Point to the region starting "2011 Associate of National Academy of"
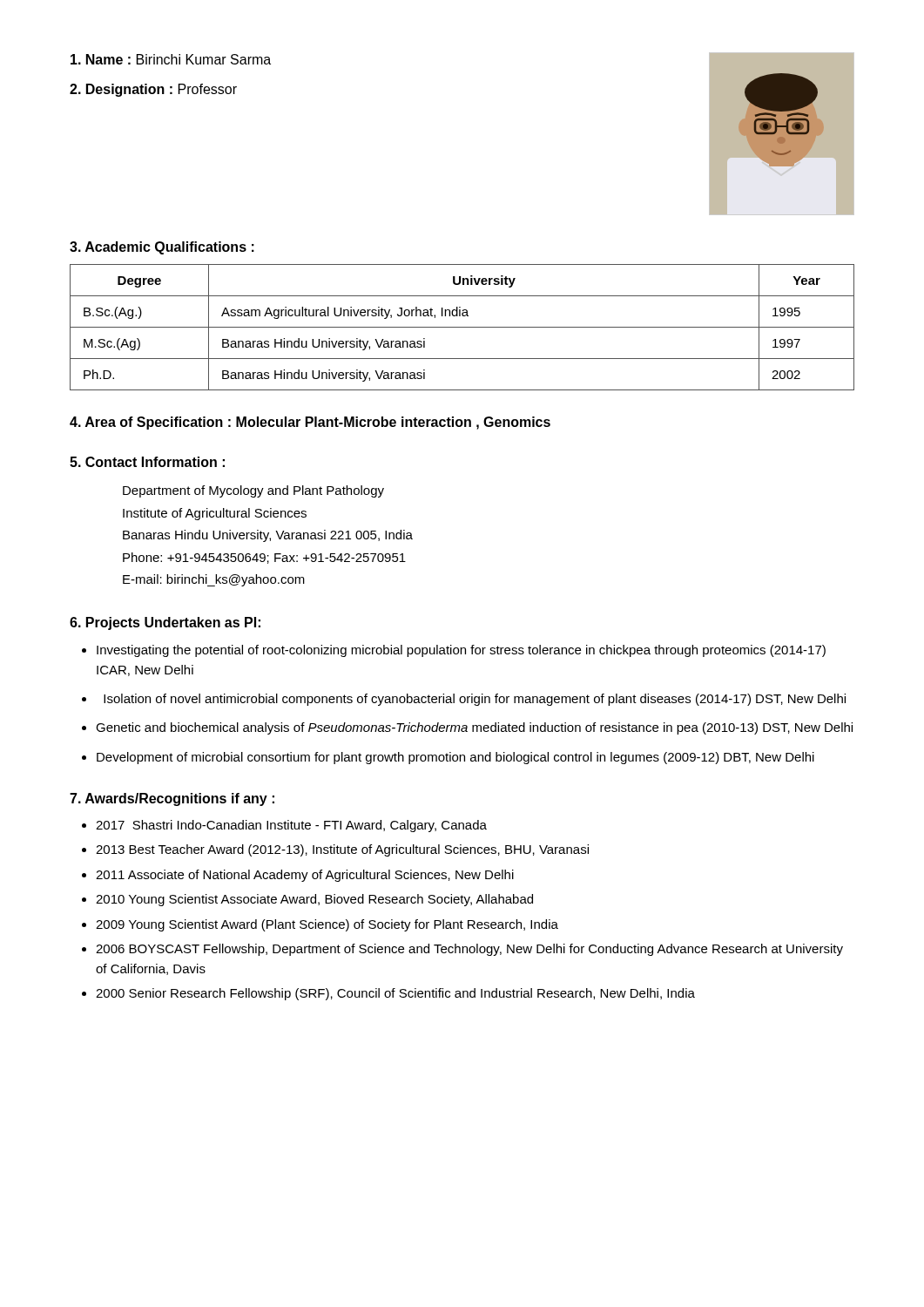924x1307 pixels. tap(305, 874)
